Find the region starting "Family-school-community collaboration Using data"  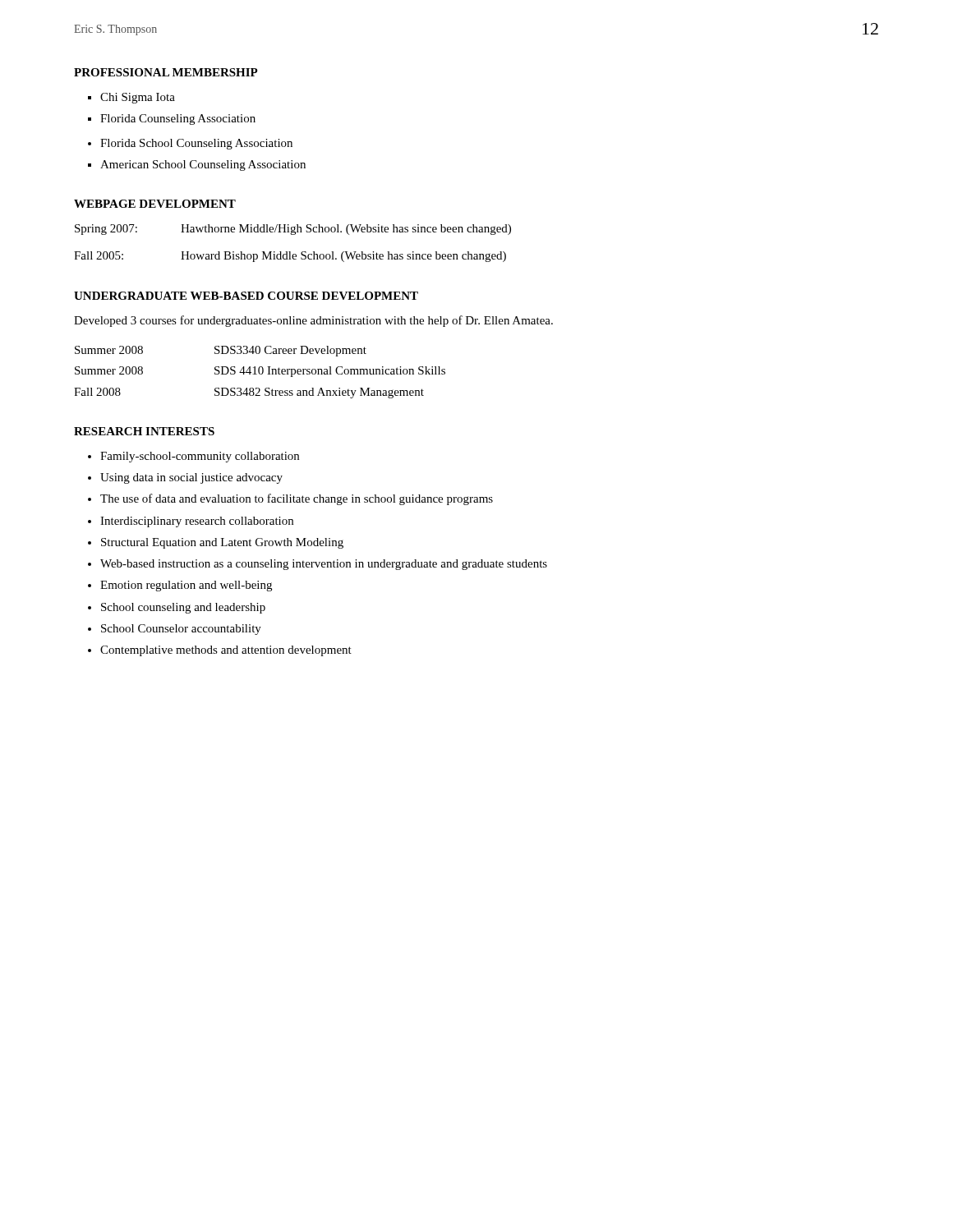click(476, 553)
